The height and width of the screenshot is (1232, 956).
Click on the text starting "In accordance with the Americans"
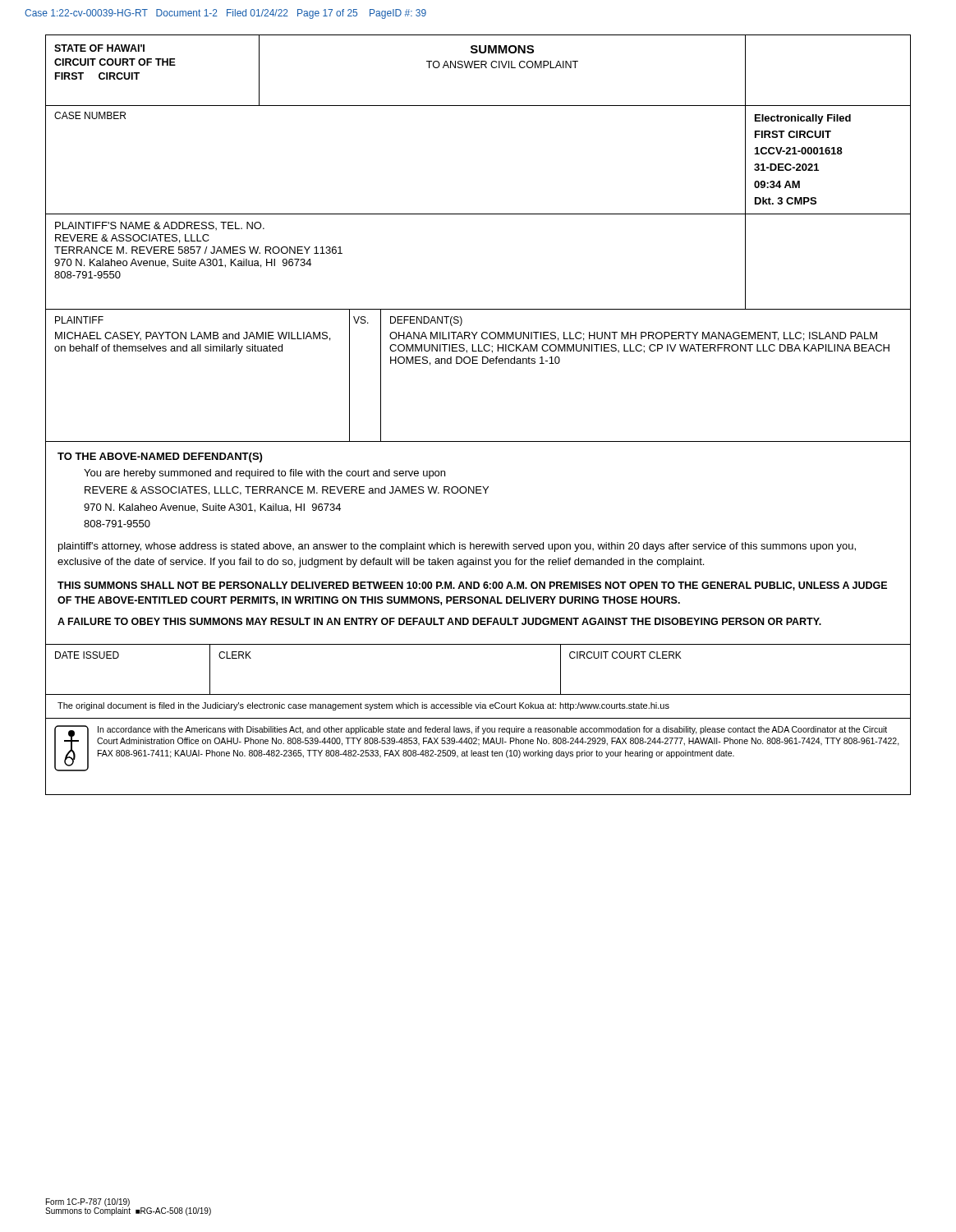[478, 748]
